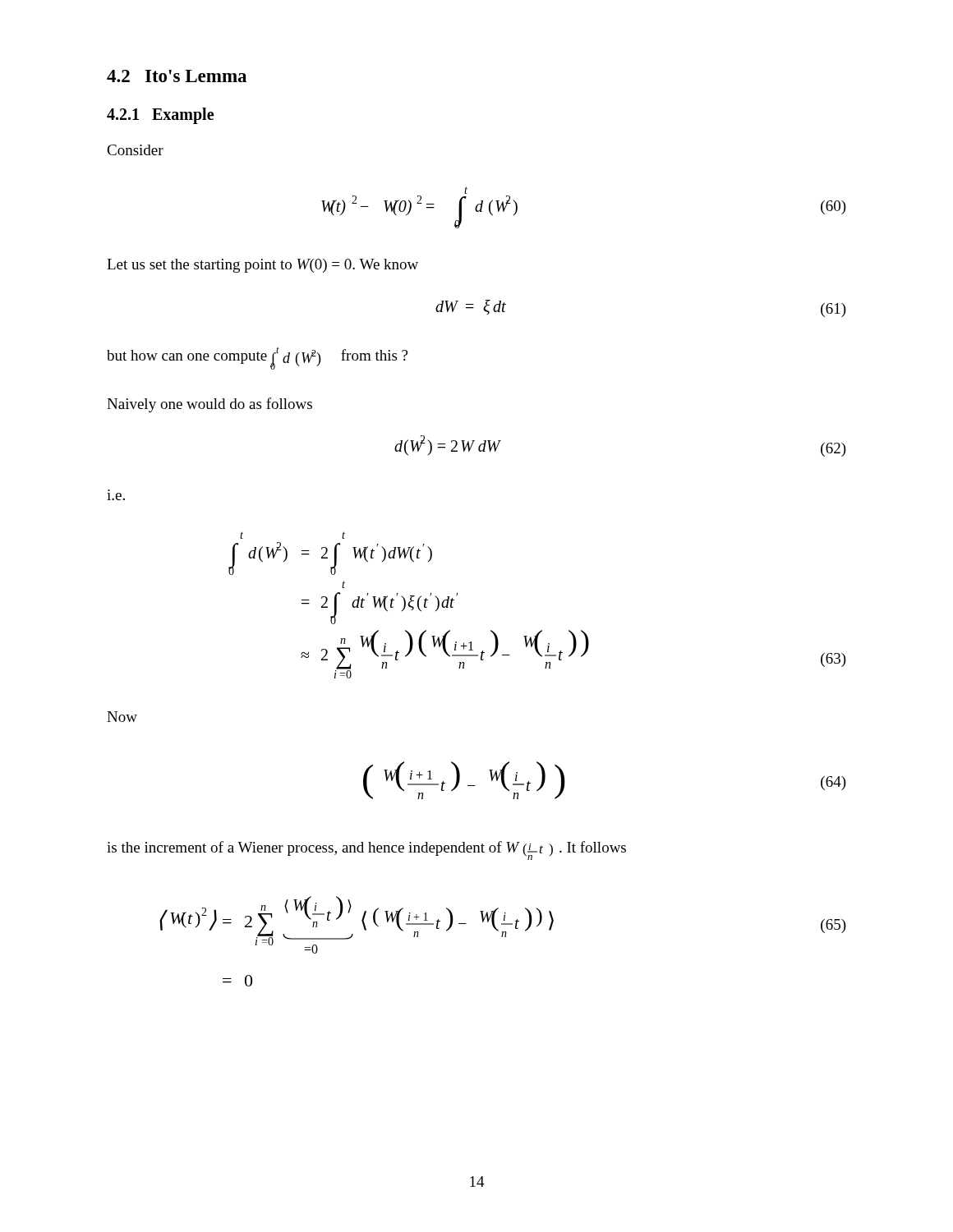The width and height of the screenshot is (953, 1232).
Task: Click on the formula that reads "⟨ W ( t ) 2"
Action: coord(476,940)
